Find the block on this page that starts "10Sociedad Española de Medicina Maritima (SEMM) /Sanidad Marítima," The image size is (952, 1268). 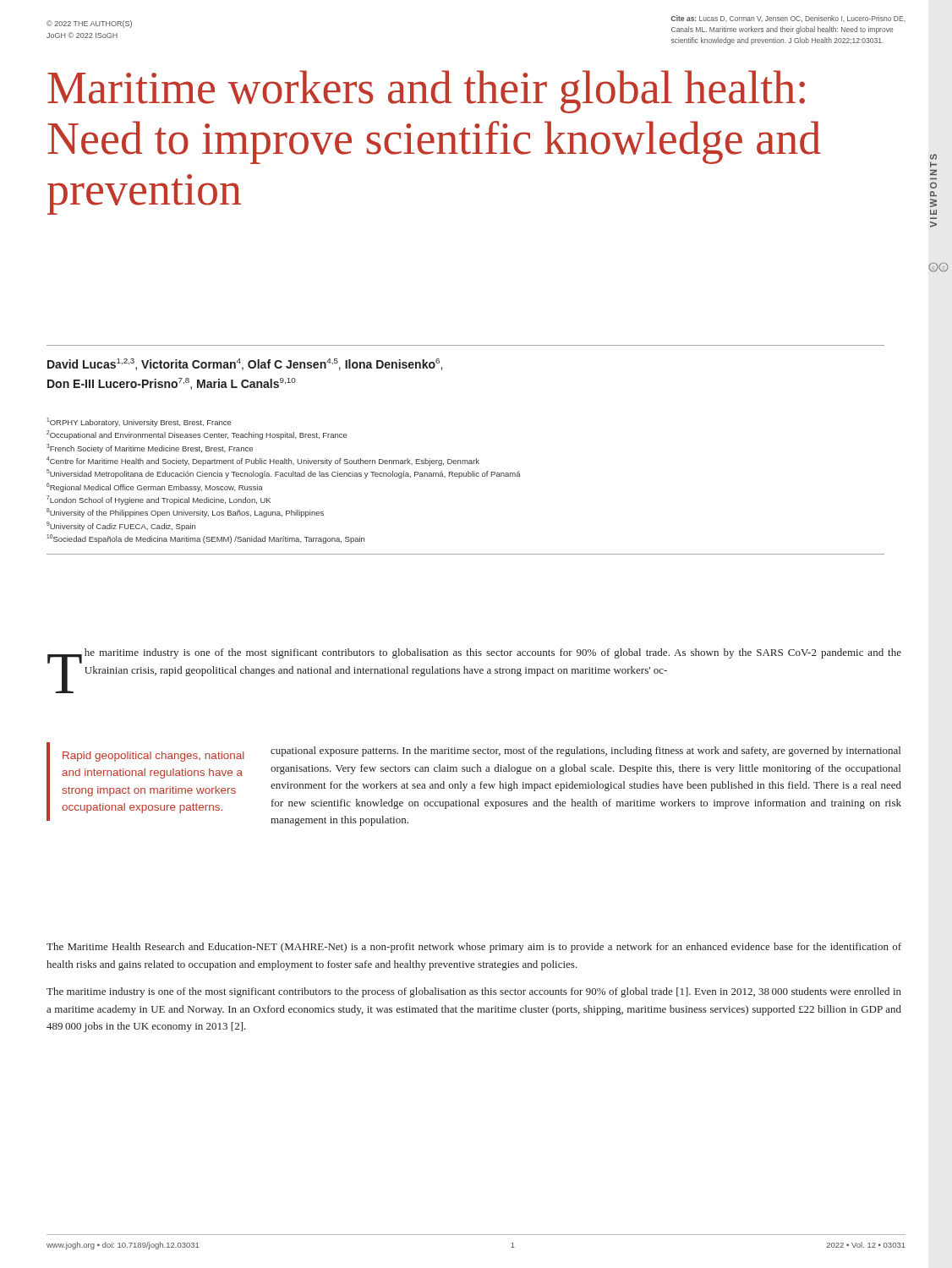(206, 539)
